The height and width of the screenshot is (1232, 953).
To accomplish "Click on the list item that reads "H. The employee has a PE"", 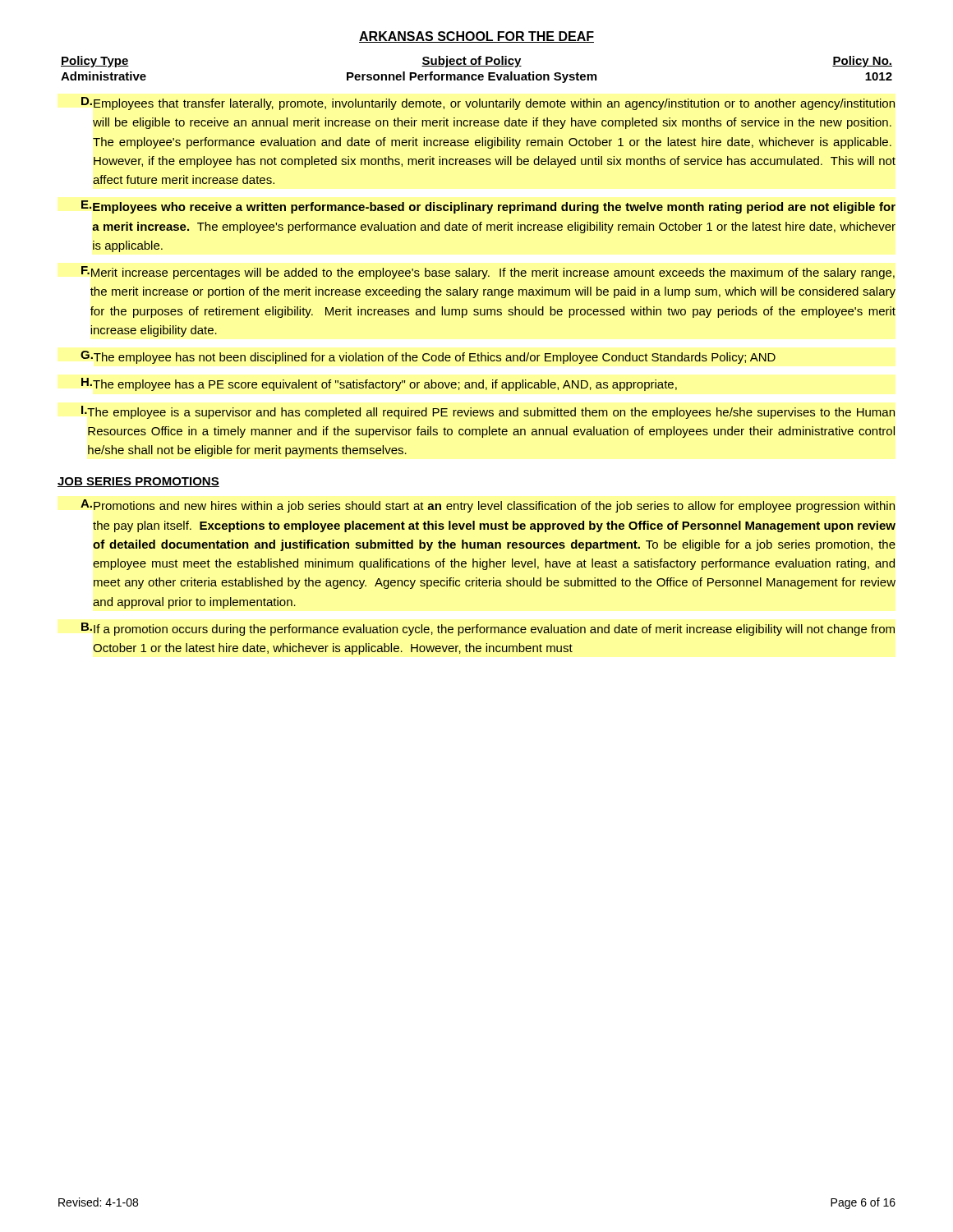I will coord(476,384).
